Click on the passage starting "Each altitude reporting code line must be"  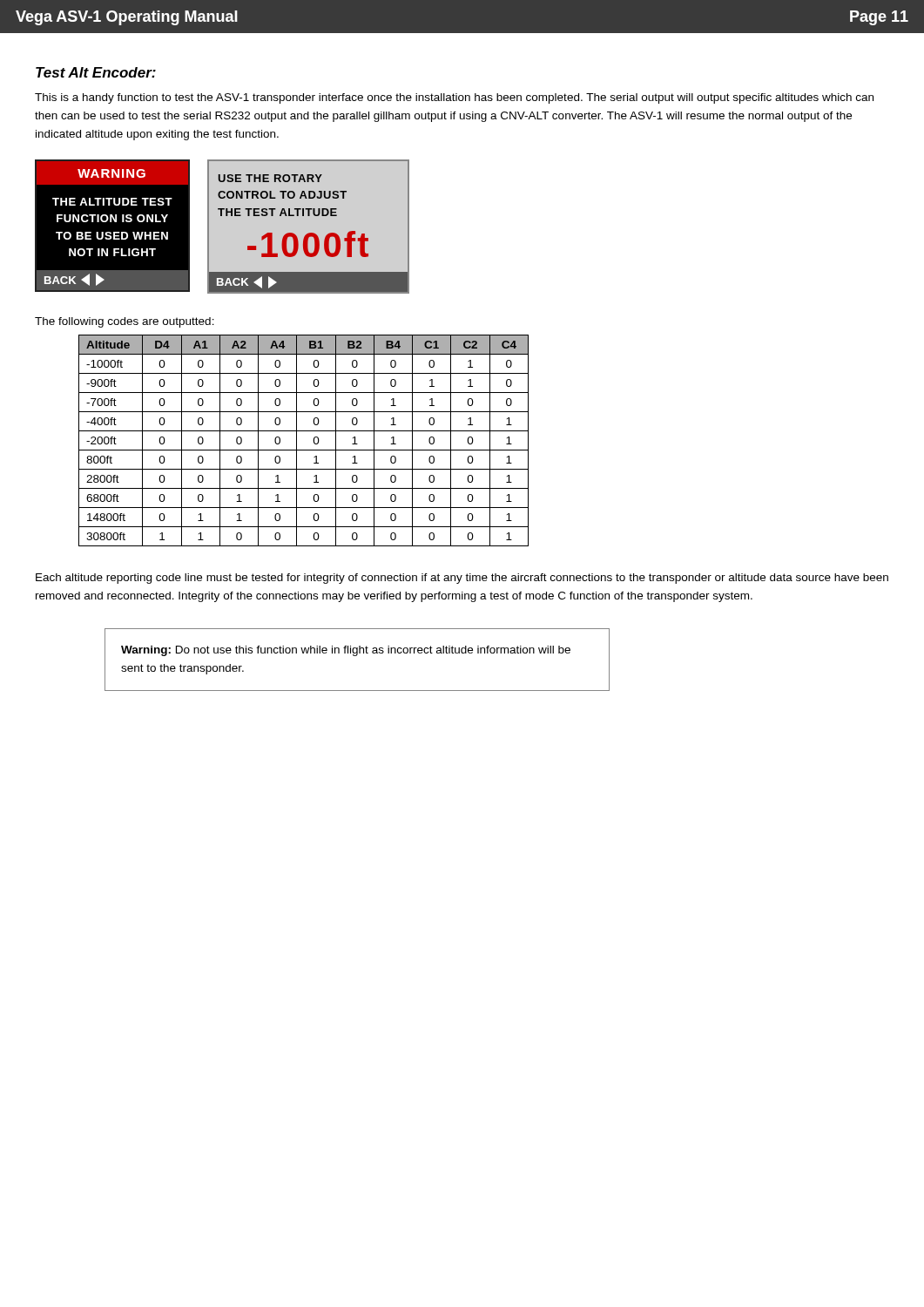tap(462, 587)
